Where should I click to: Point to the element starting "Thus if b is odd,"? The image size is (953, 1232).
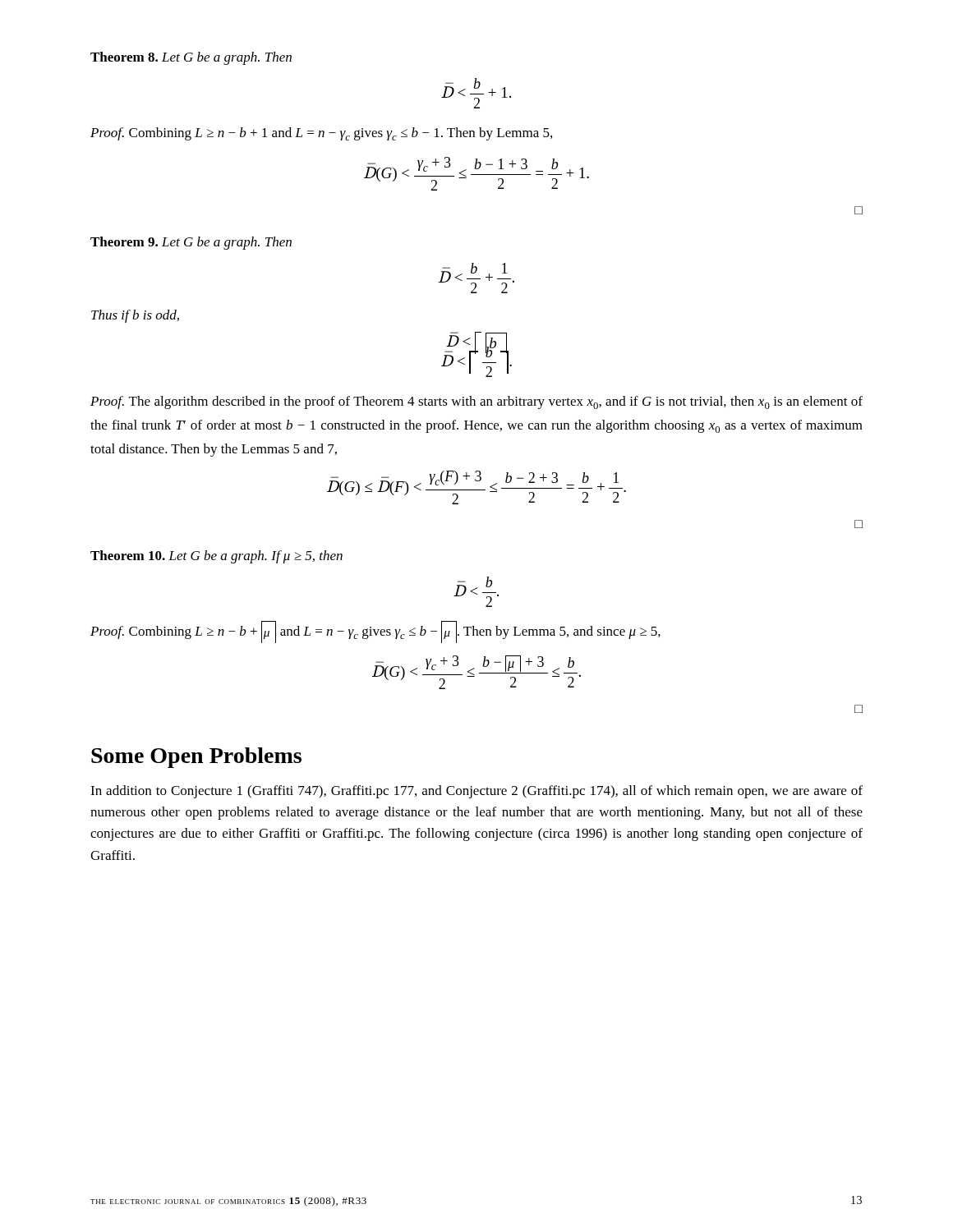[x=135, y=315]
